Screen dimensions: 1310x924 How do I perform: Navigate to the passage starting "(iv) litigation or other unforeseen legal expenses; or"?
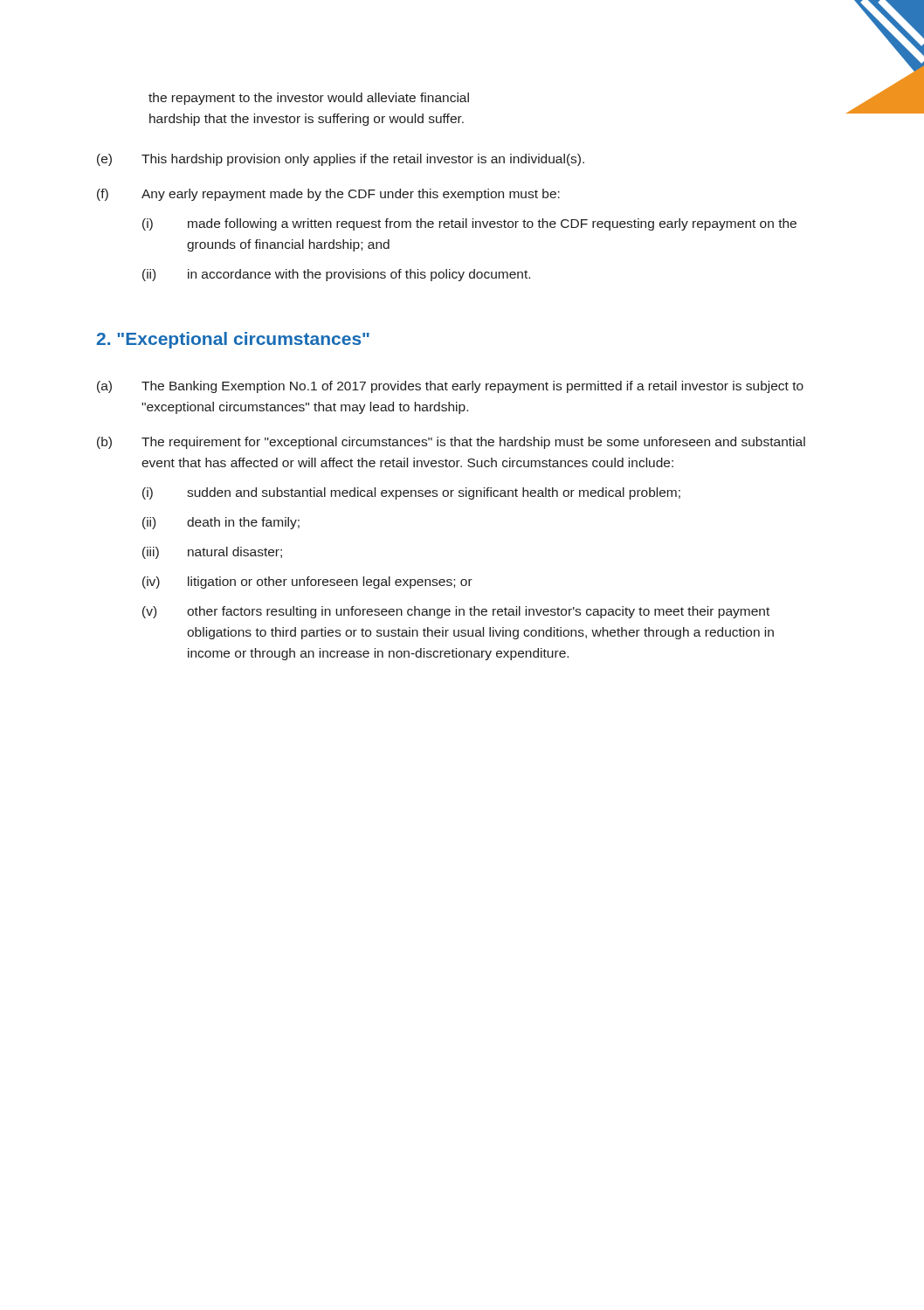[x=307, y=582]
